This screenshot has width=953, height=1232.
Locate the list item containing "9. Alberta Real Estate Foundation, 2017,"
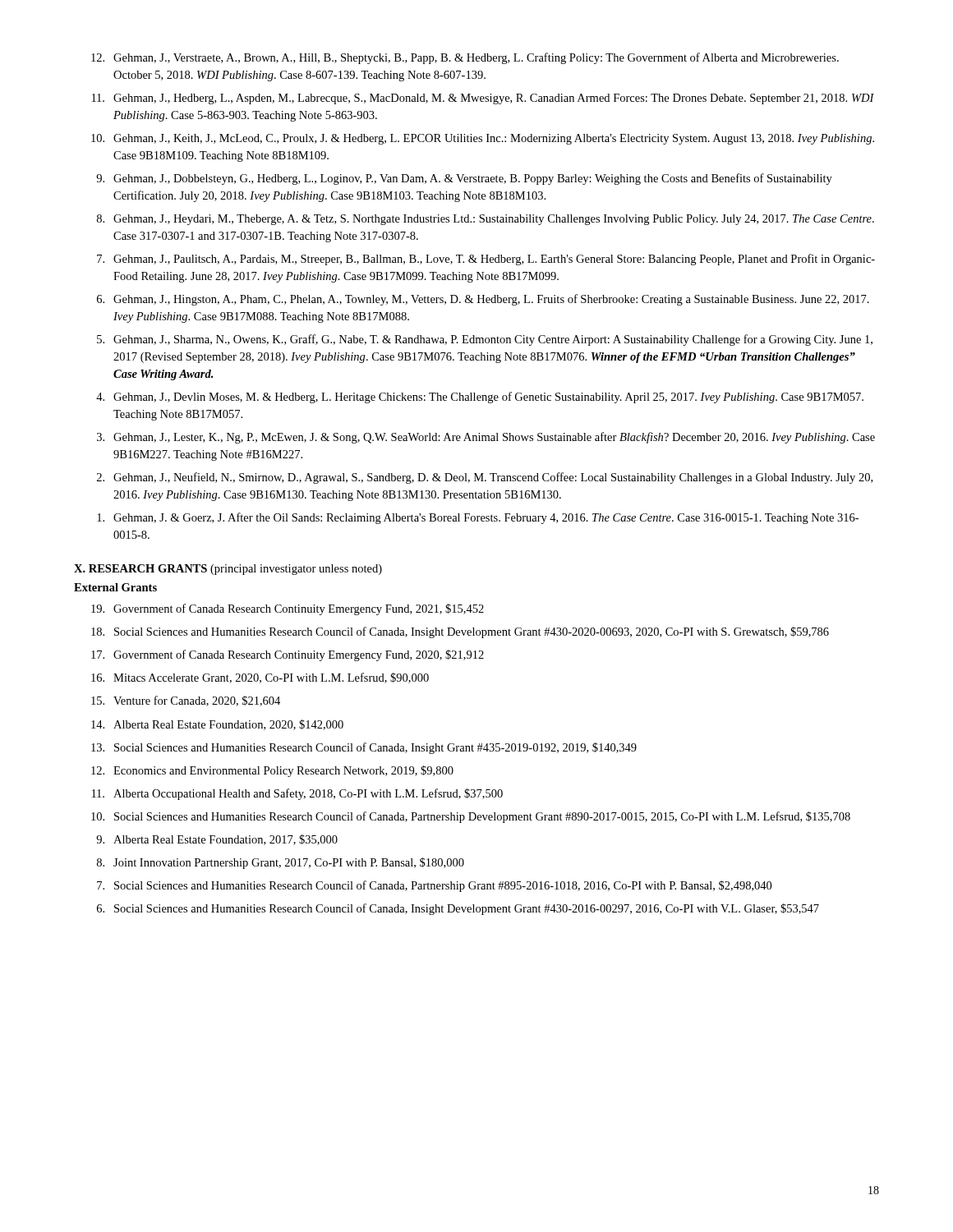[x=217, y=840]
